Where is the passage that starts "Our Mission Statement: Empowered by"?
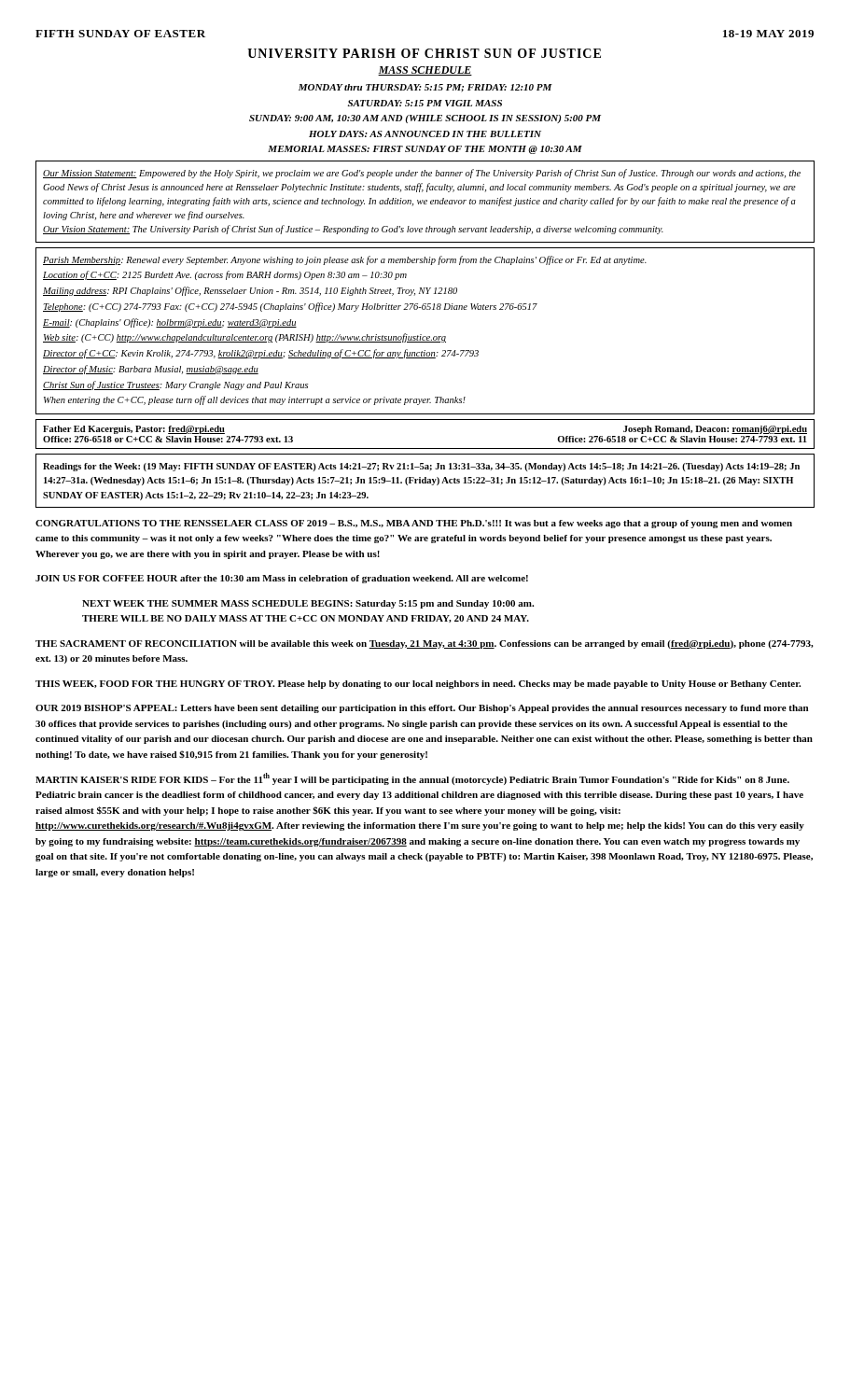 point(422,201)
